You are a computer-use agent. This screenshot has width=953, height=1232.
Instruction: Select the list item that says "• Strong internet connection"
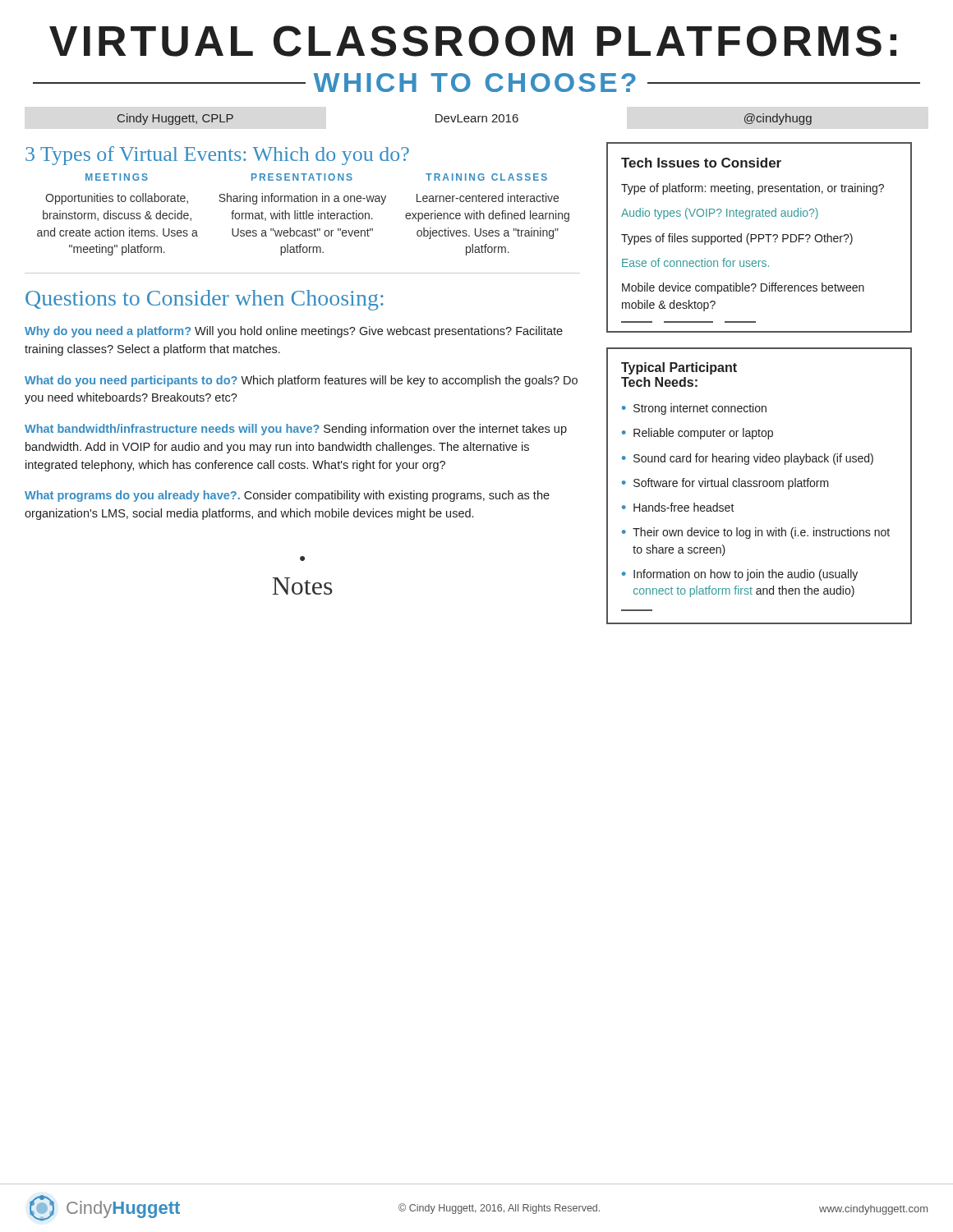pyautogui.click(x=694, y=408)
